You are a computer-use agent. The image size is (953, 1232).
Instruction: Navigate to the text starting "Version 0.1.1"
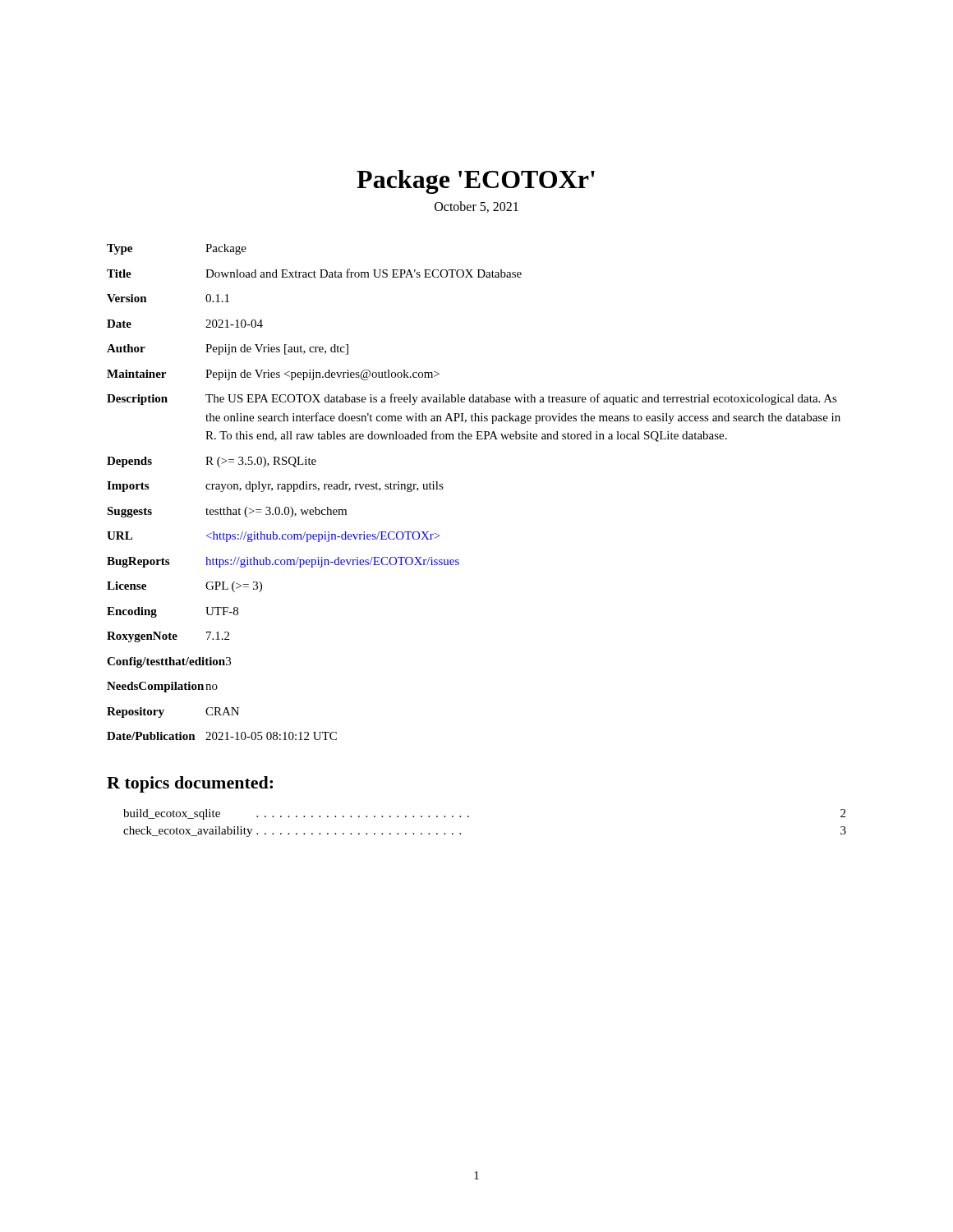118,298
